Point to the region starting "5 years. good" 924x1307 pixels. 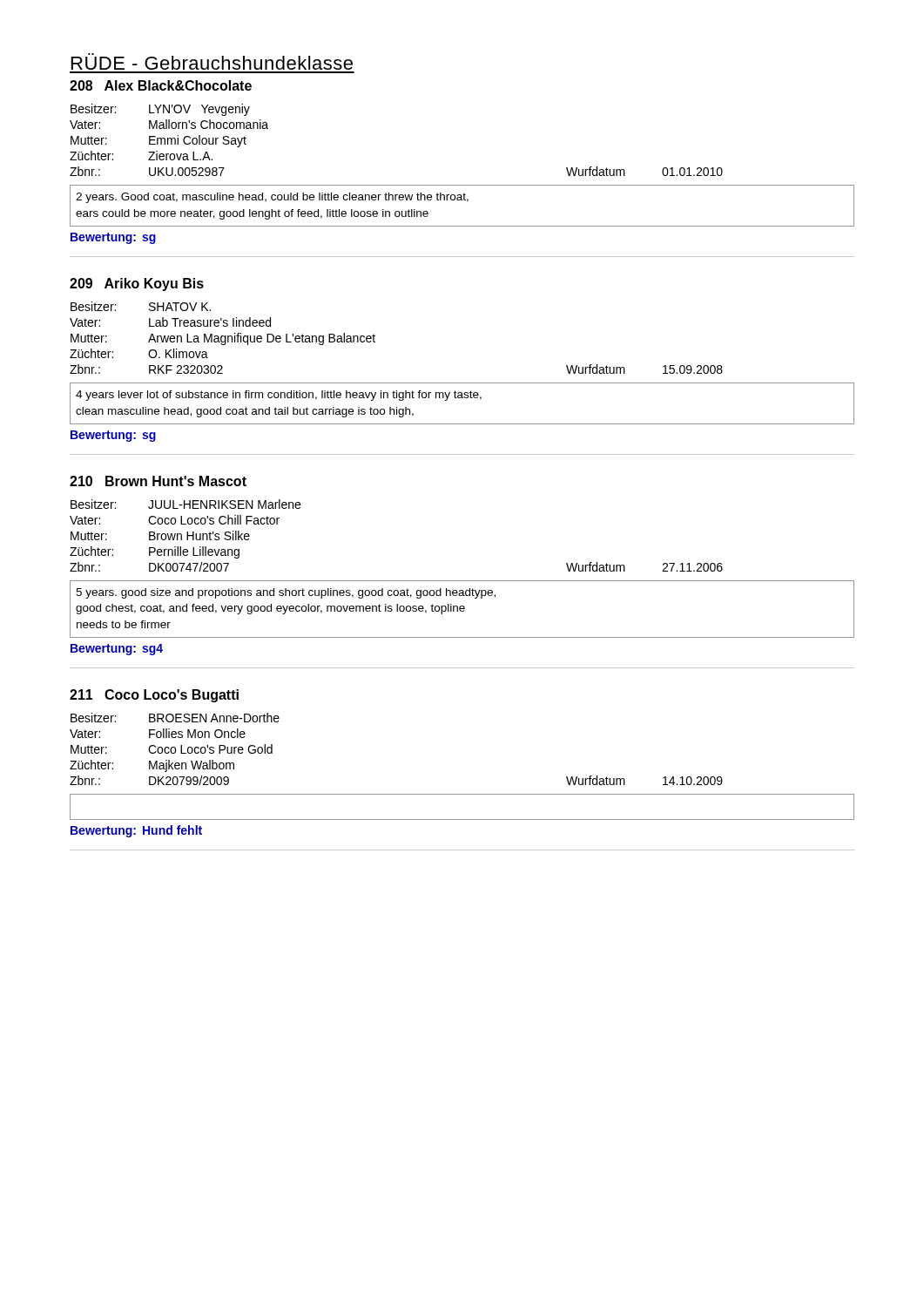point(462,609)
